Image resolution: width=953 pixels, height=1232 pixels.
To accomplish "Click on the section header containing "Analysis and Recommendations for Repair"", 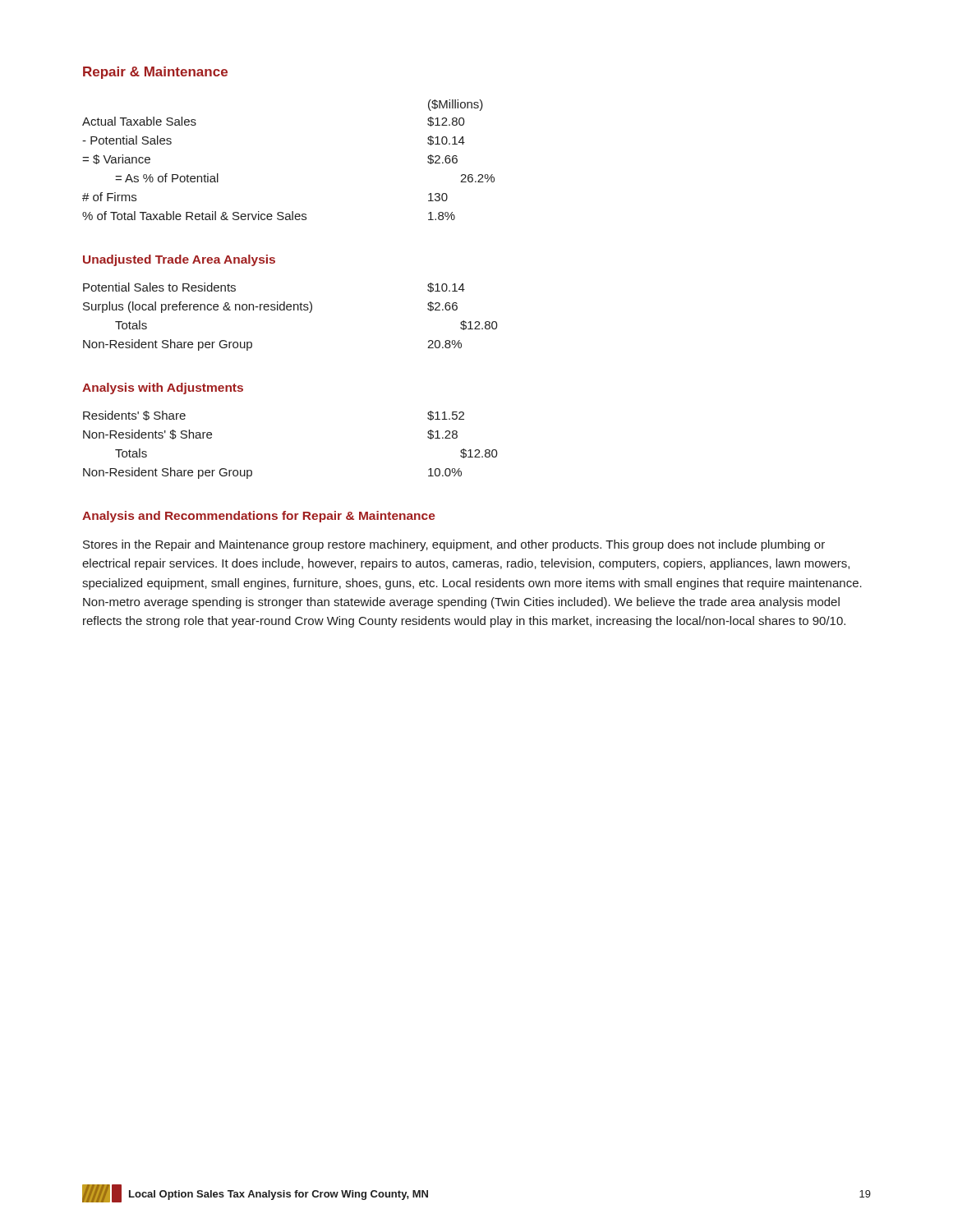I will coord(259,515).
